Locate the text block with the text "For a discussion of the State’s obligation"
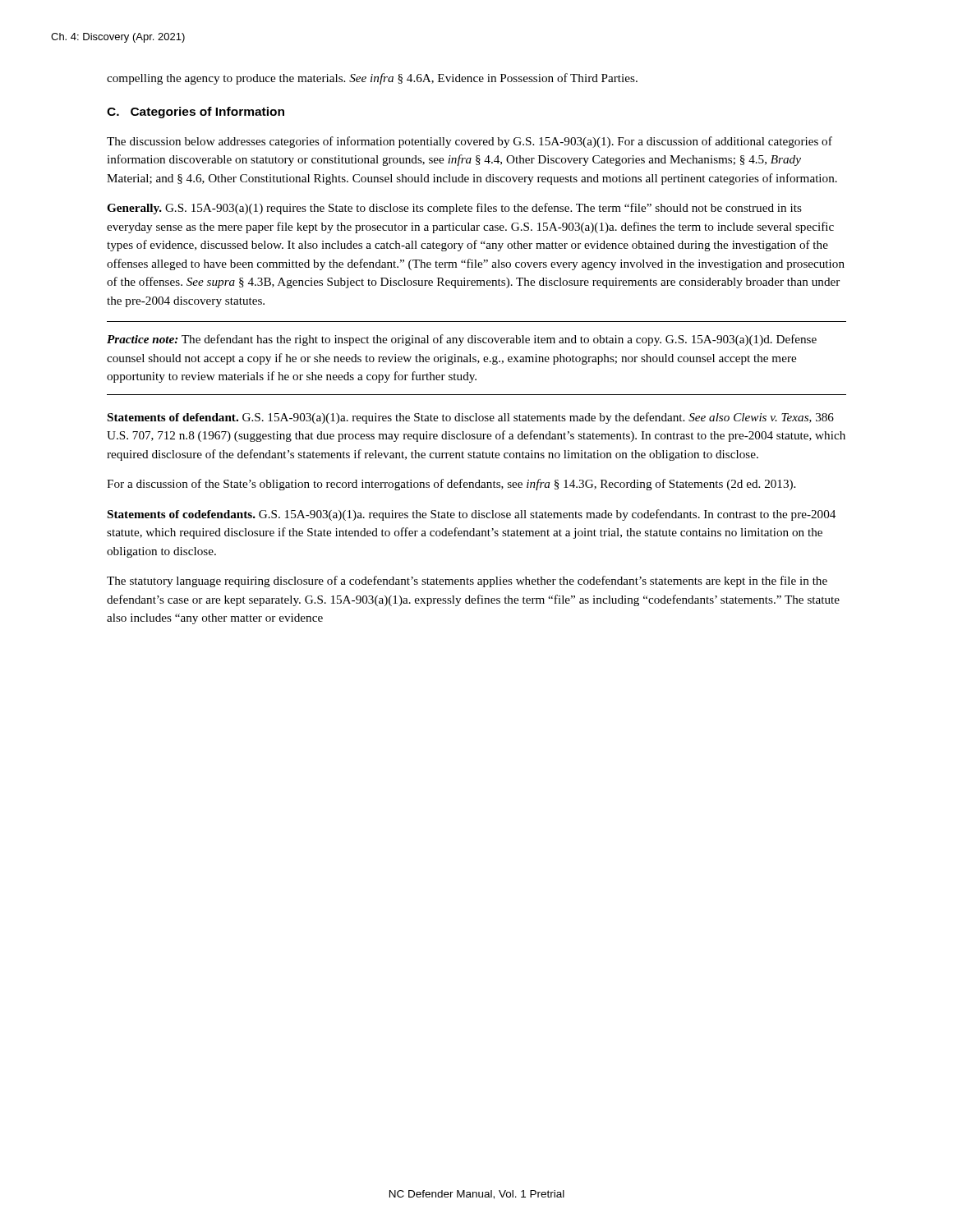 (452, 484)
